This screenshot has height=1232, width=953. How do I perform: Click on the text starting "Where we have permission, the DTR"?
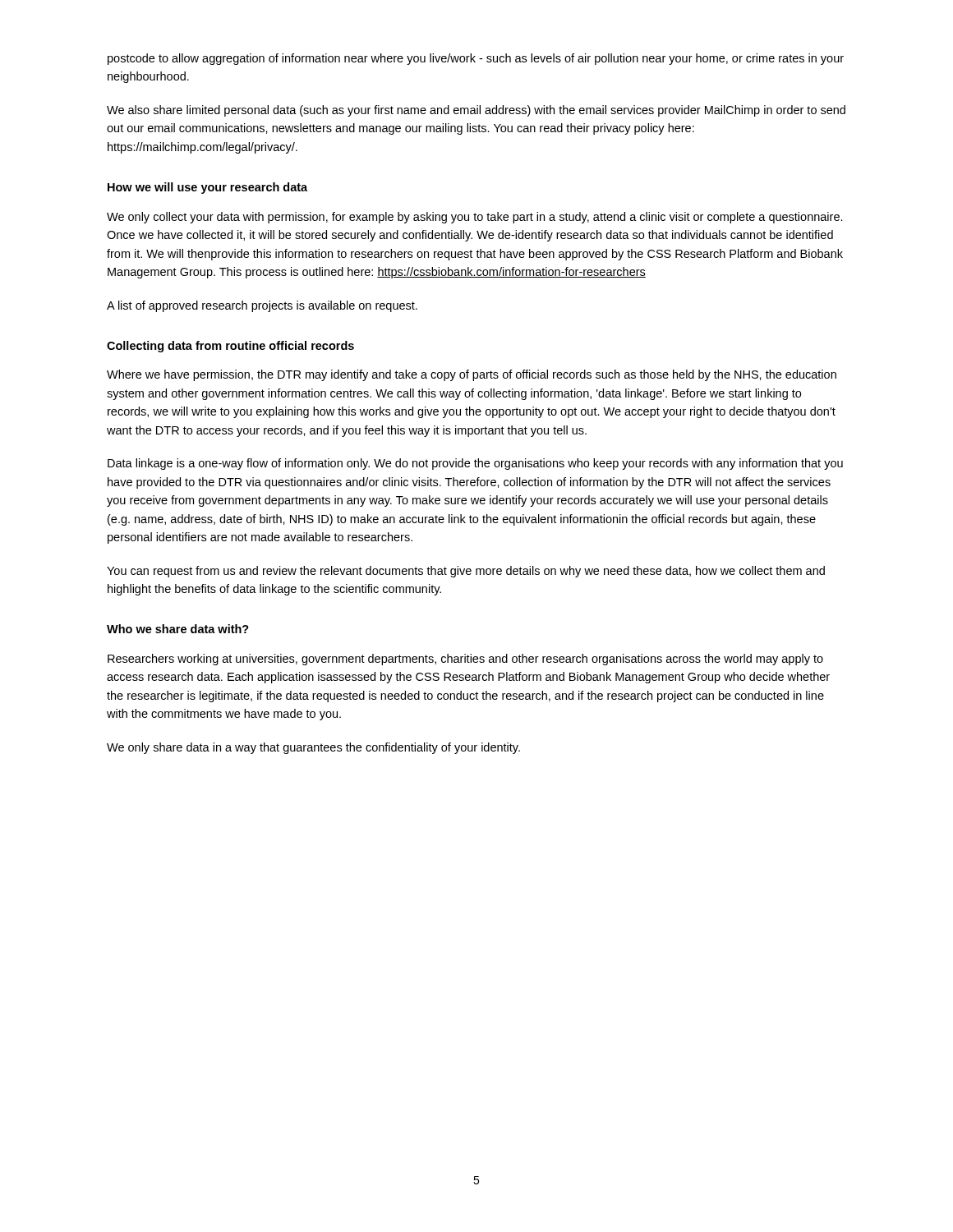472,402
